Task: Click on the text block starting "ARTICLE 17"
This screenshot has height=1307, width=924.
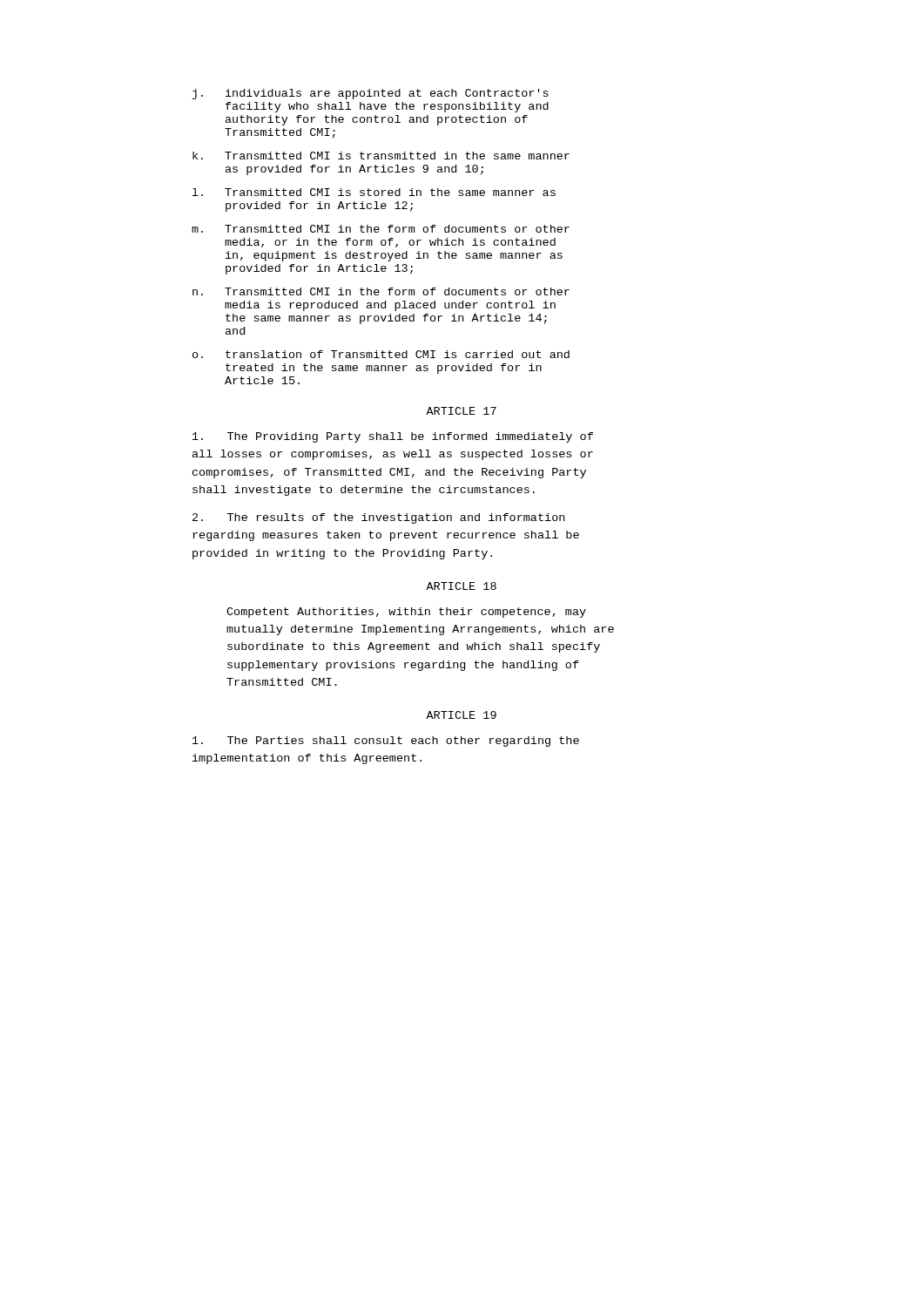Action: pos(462,412)
